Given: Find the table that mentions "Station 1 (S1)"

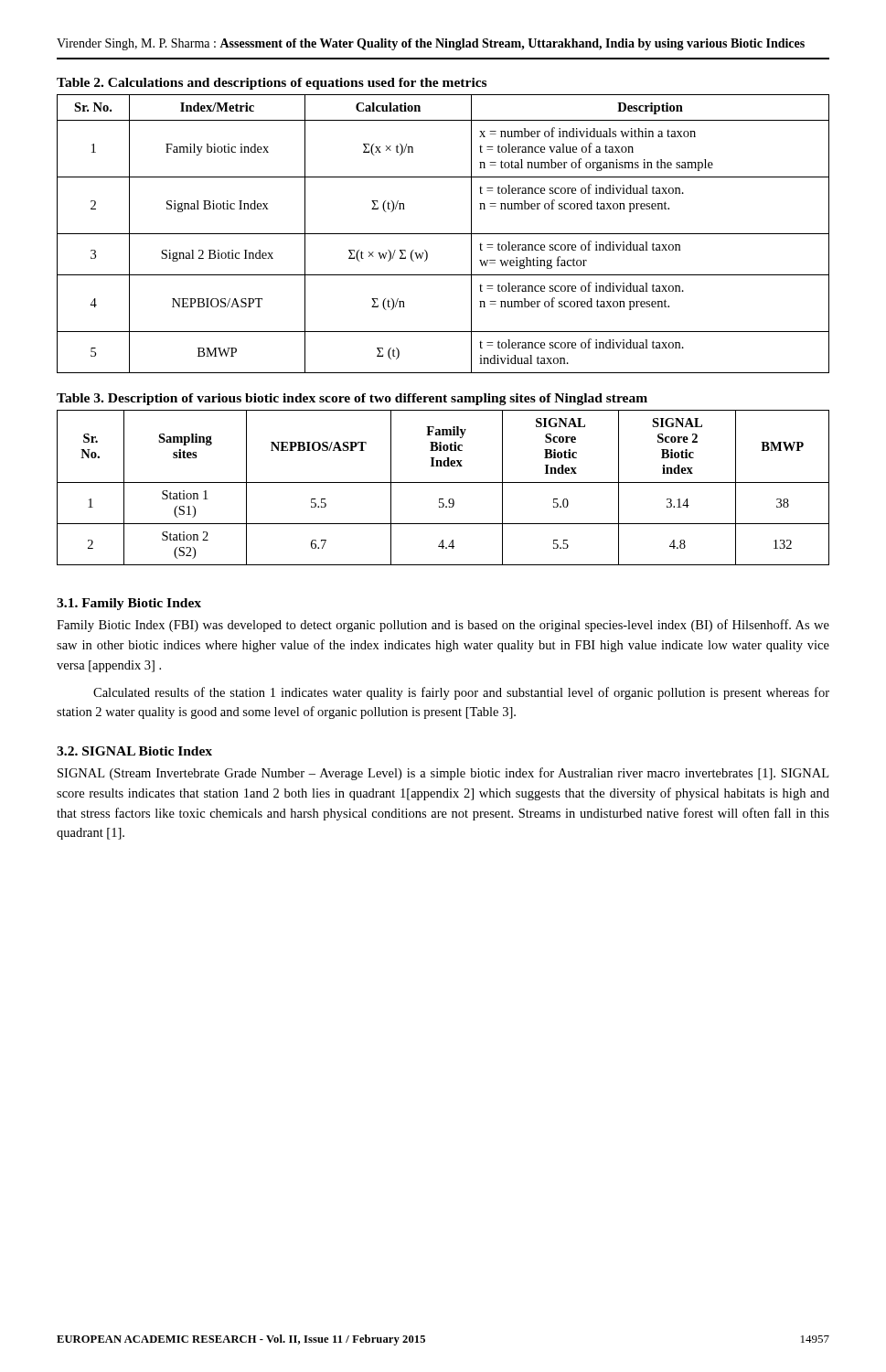Looking at the screenshot, I should 443,478.
